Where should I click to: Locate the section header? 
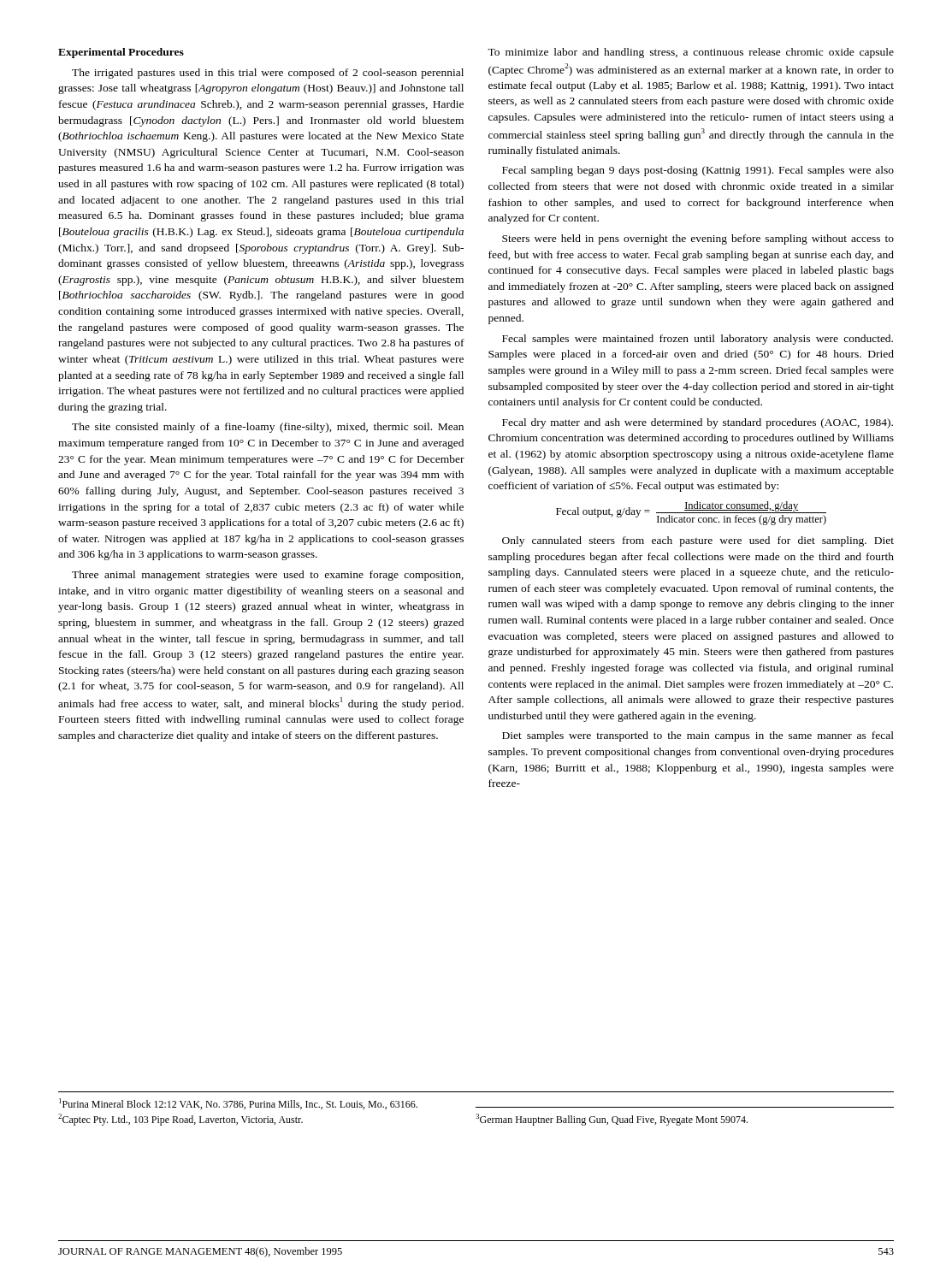pyautogui.click(x=121, y=52)
